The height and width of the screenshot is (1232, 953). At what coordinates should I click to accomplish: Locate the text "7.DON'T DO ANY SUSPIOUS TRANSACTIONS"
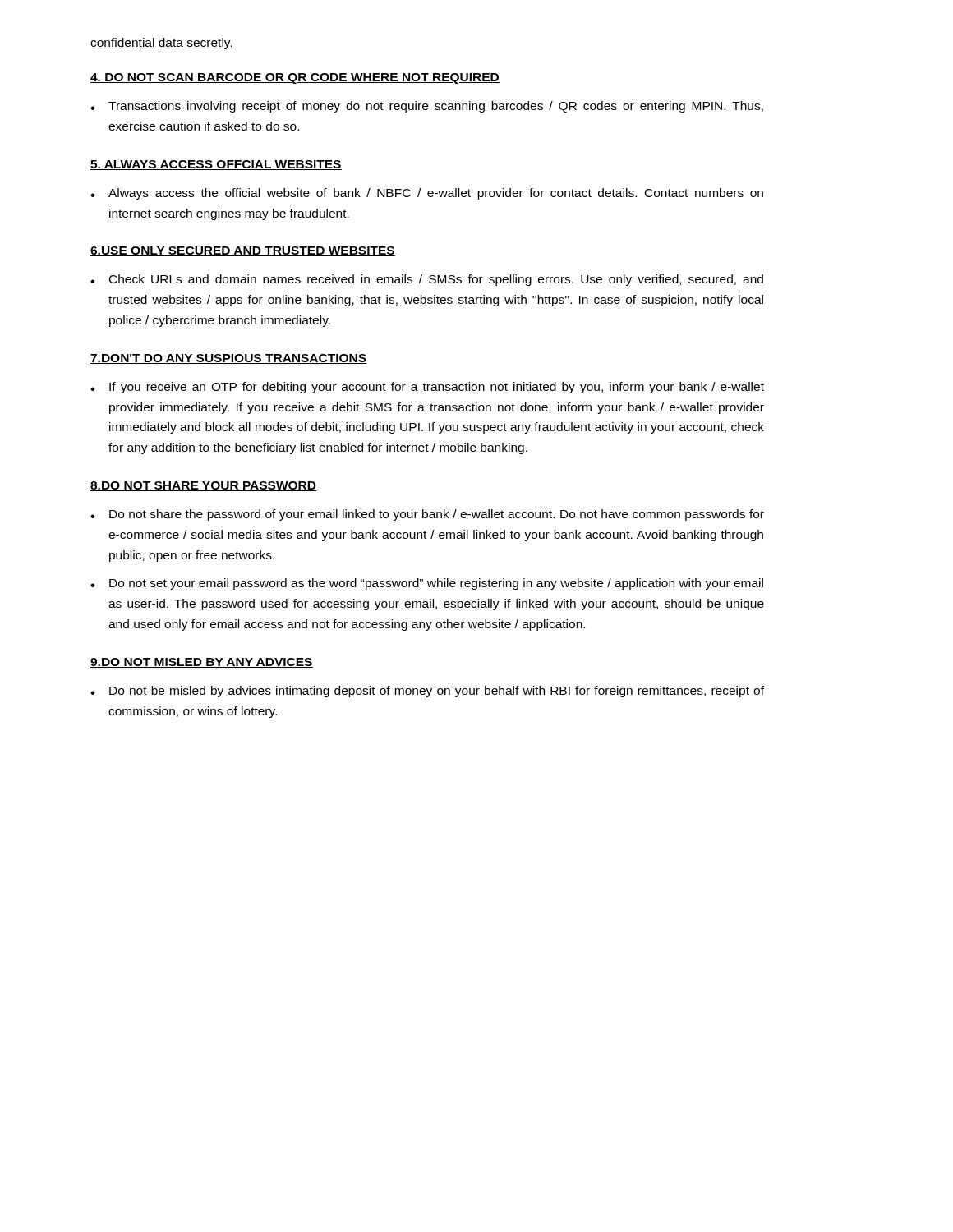pyautogui.click(x=228, y=358)
